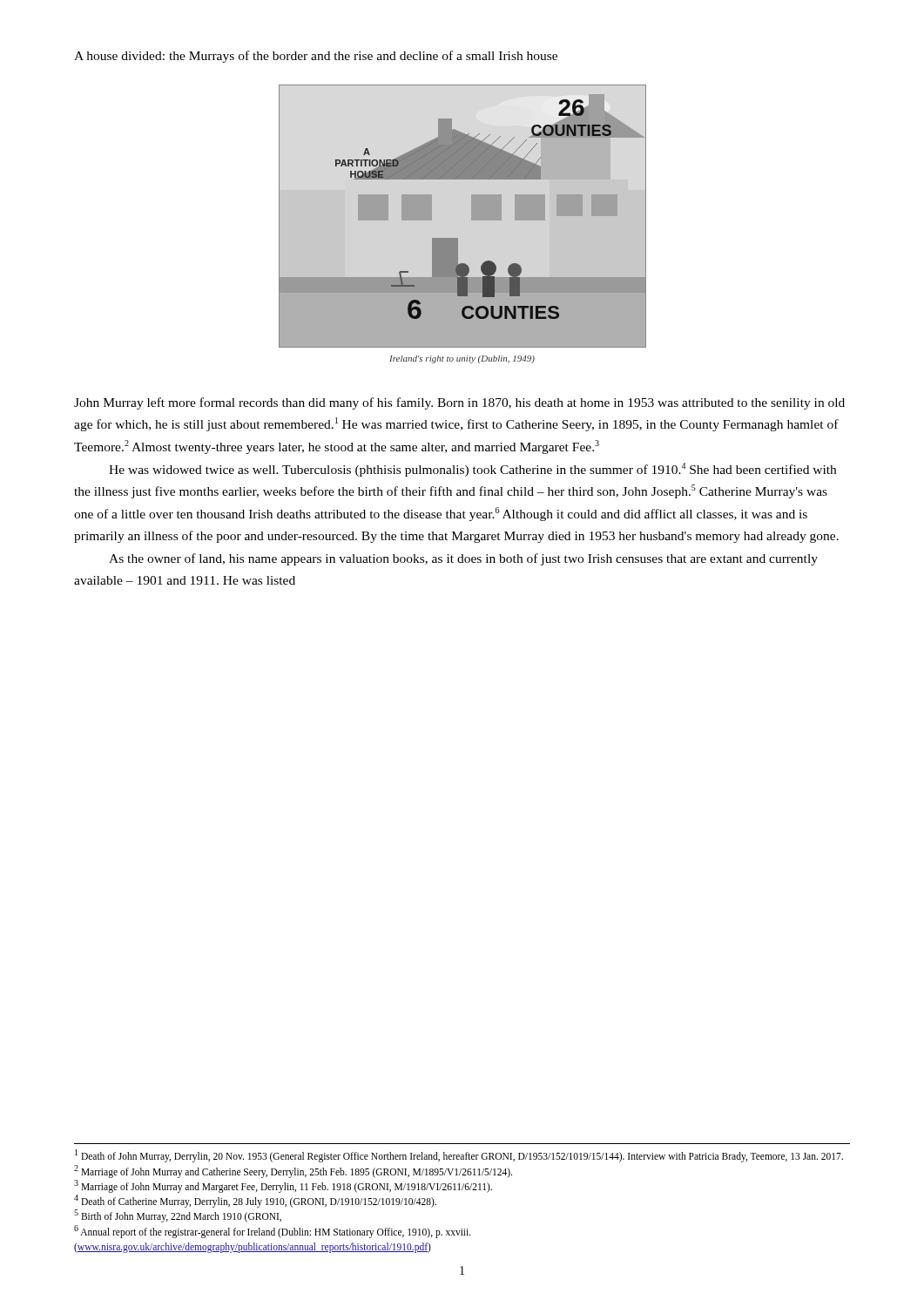Click on the footnote that says "3 Marriage of John"
The width and height of the screenshot is (924, 1307).
[283, 1186]
